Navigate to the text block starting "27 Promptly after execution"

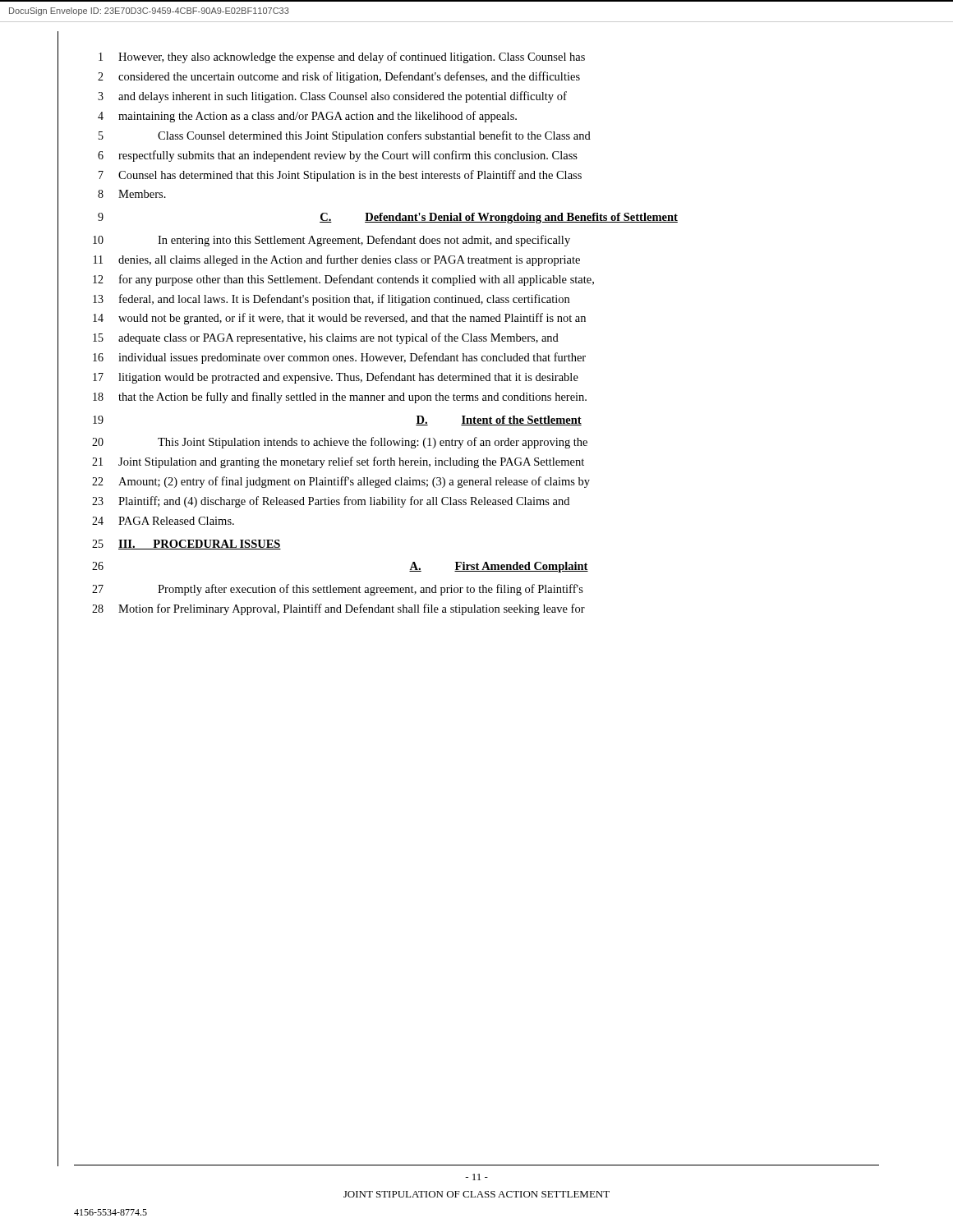coord(476,599)
